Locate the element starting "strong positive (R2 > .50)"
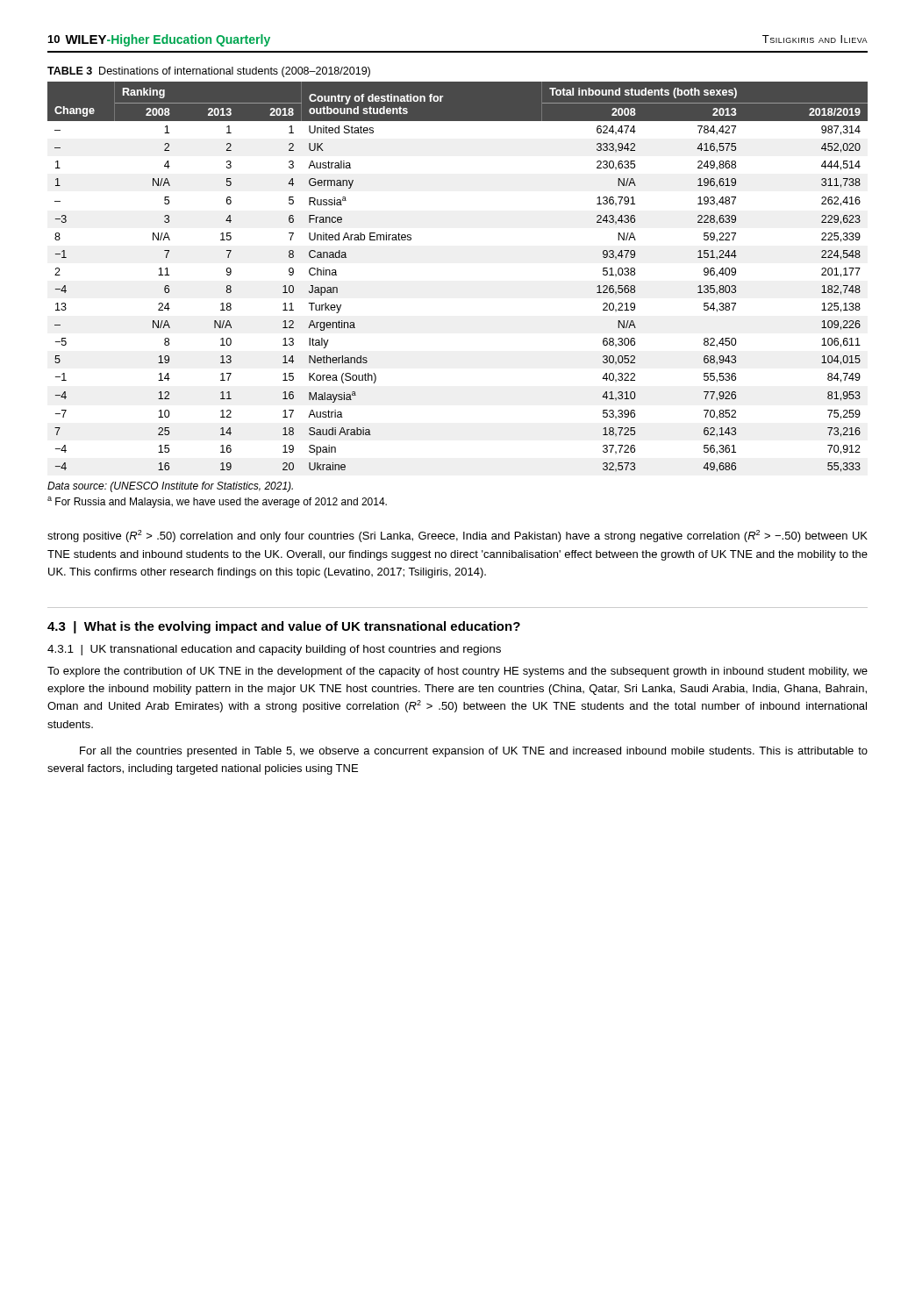 [458, 553]
